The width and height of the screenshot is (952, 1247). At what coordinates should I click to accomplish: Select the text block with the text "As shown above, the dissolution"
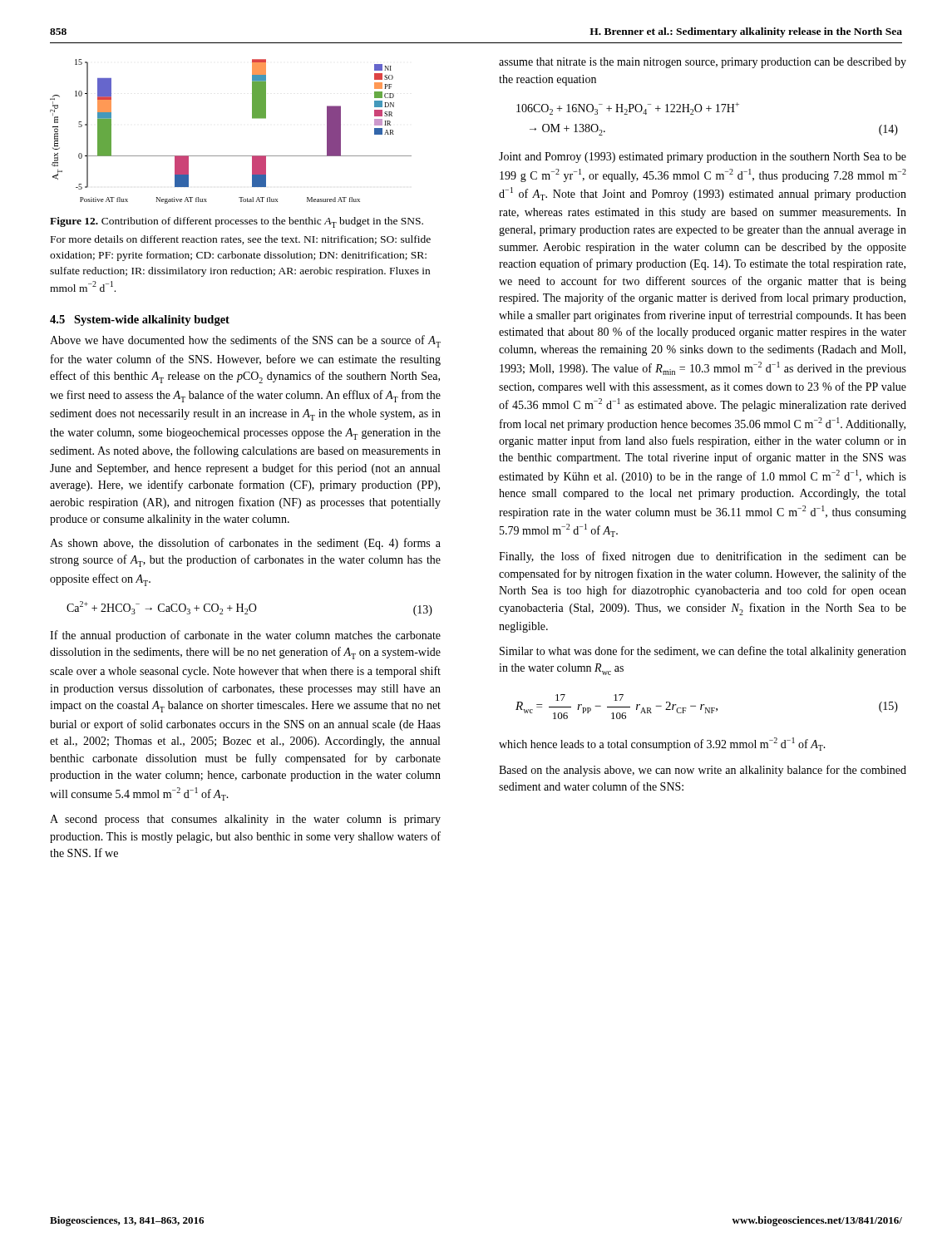[245, 562]
